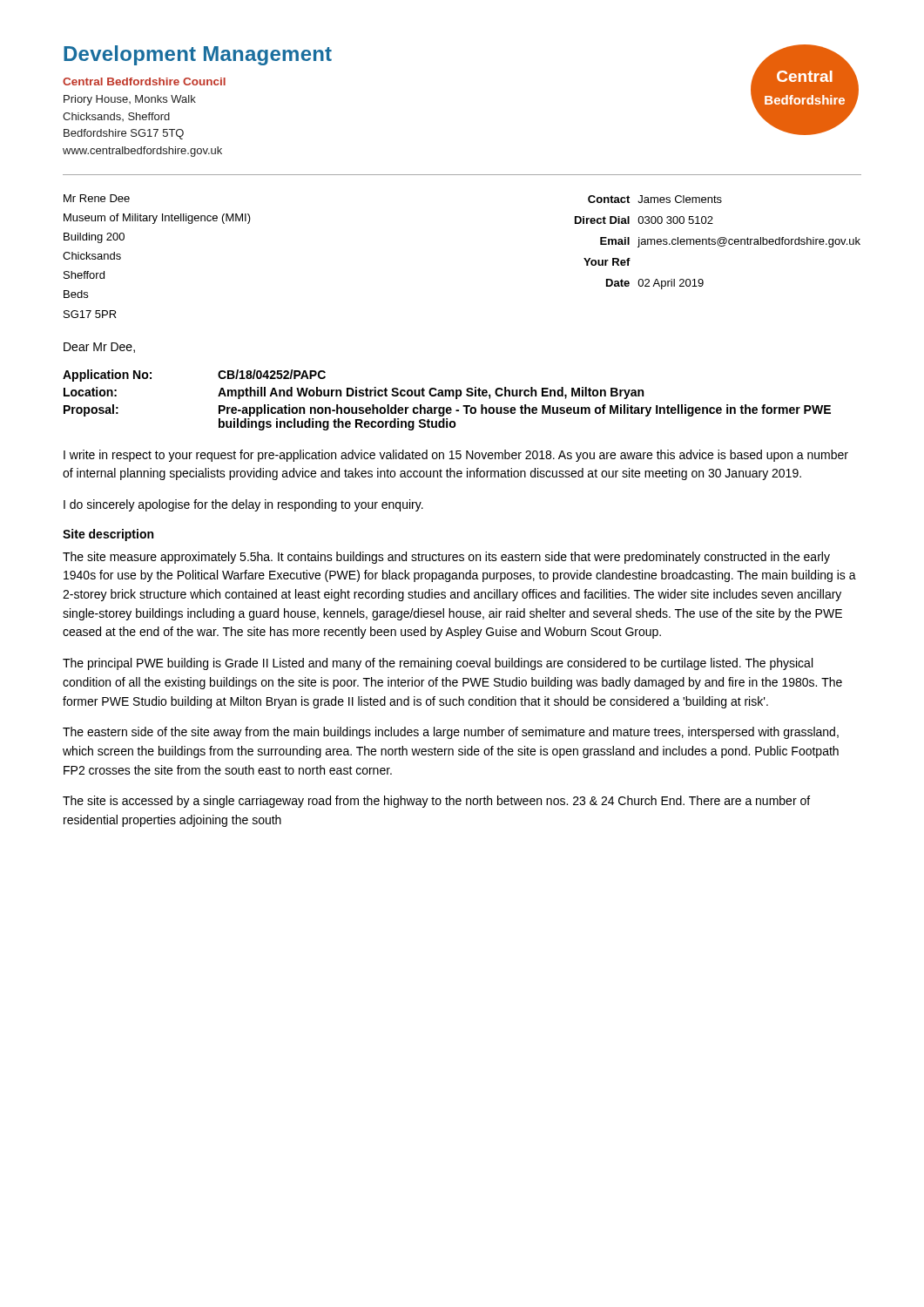Where does it say "Development Management"?
Viewport: 924px width, 1307px height.
click(197, 54)
